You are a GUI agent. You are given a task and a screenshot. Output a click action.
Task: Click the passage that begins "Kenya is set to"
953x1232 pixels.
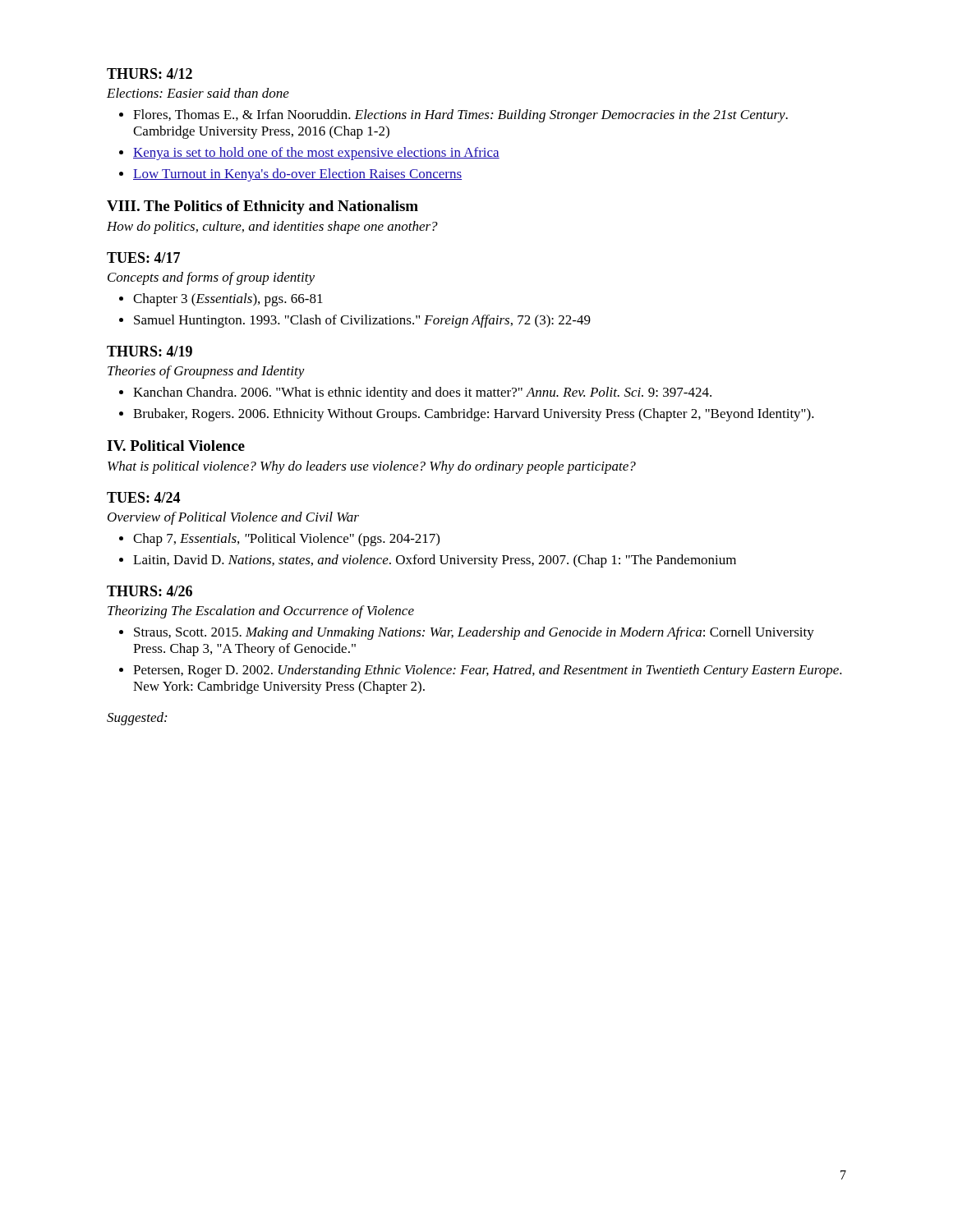(316, 152)
